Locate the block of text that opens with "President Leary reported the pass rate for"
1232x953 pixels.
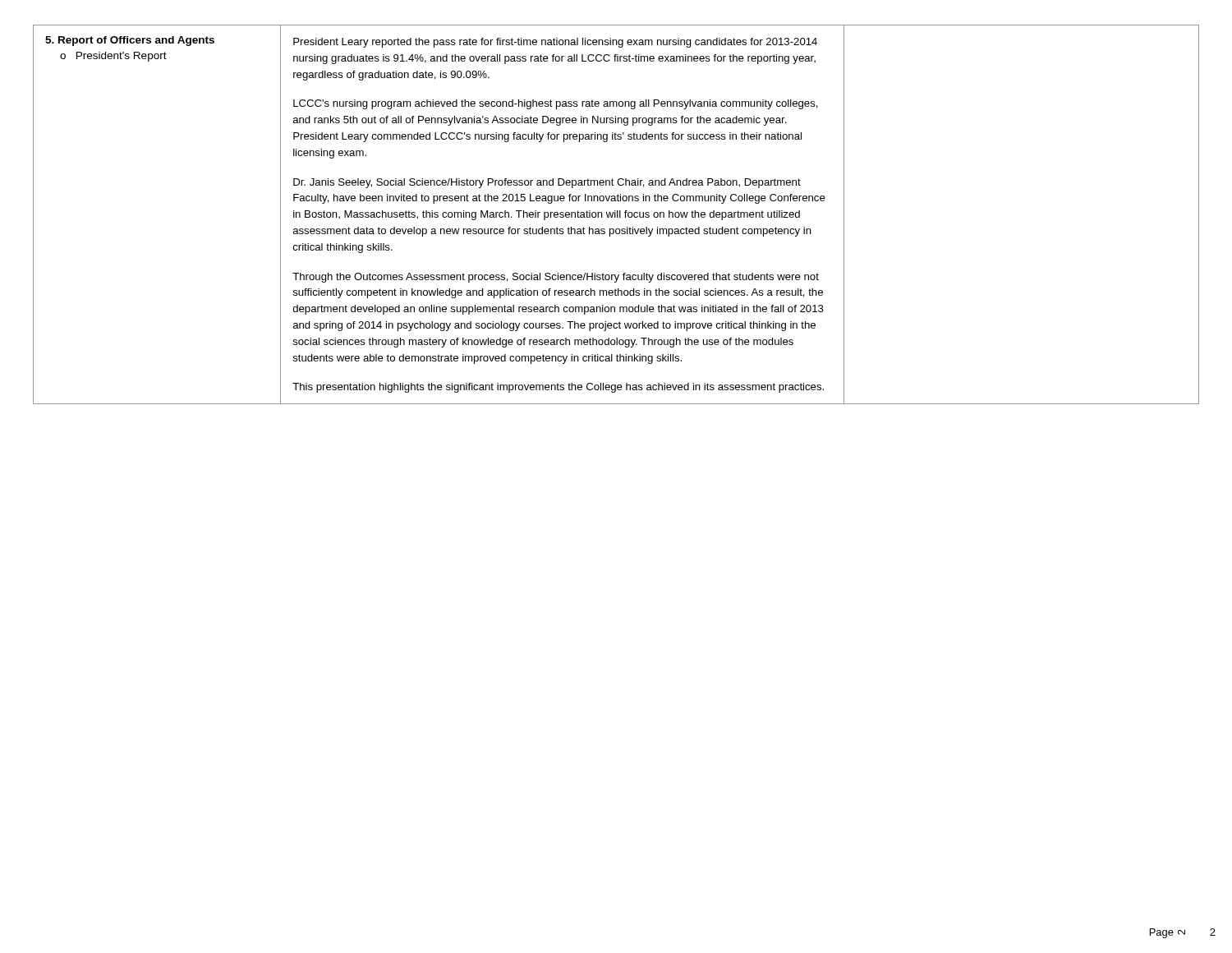click(555, 58)
